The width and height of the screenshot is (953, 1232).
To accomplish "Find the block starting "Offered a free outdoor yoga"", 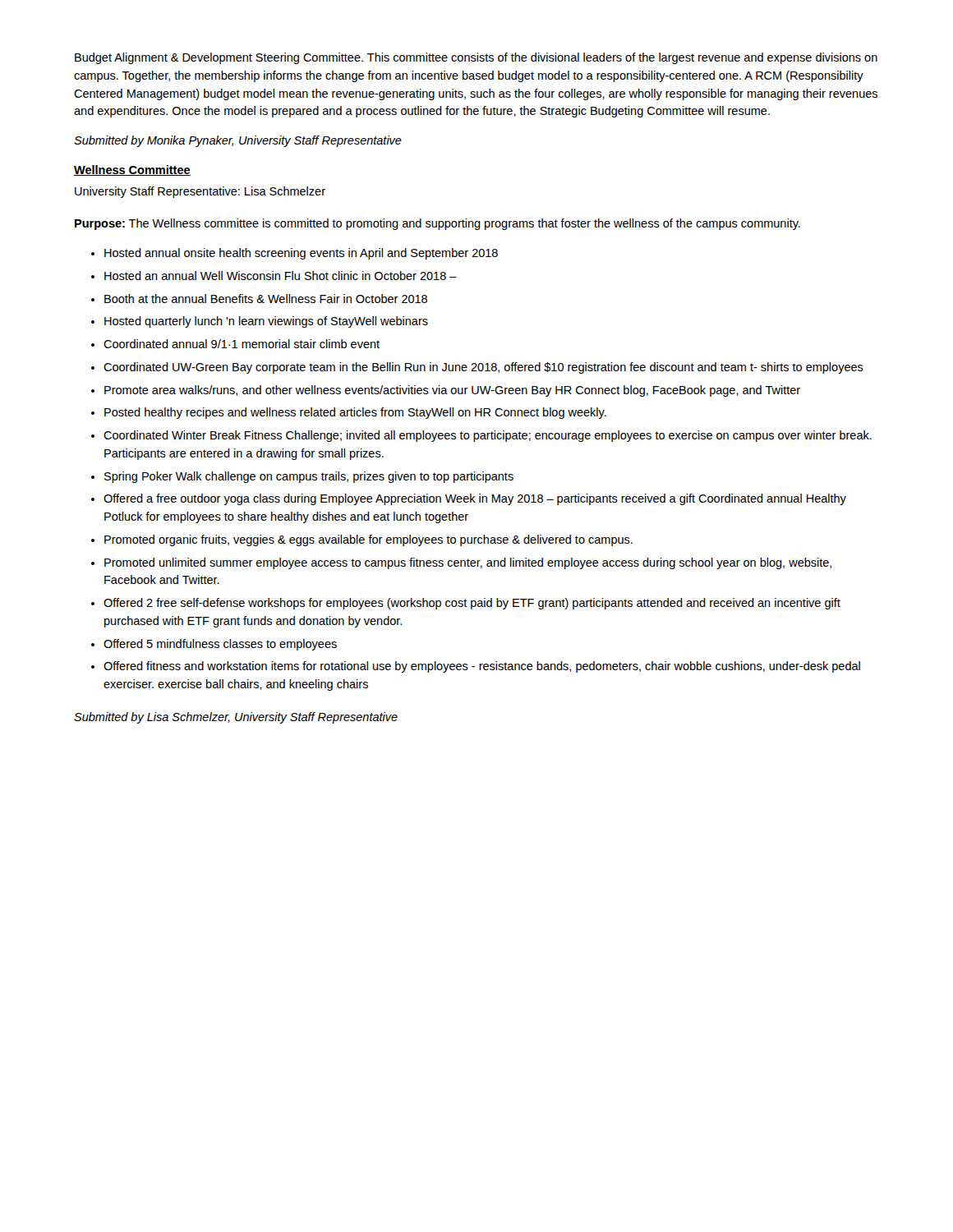I will 475,508.
